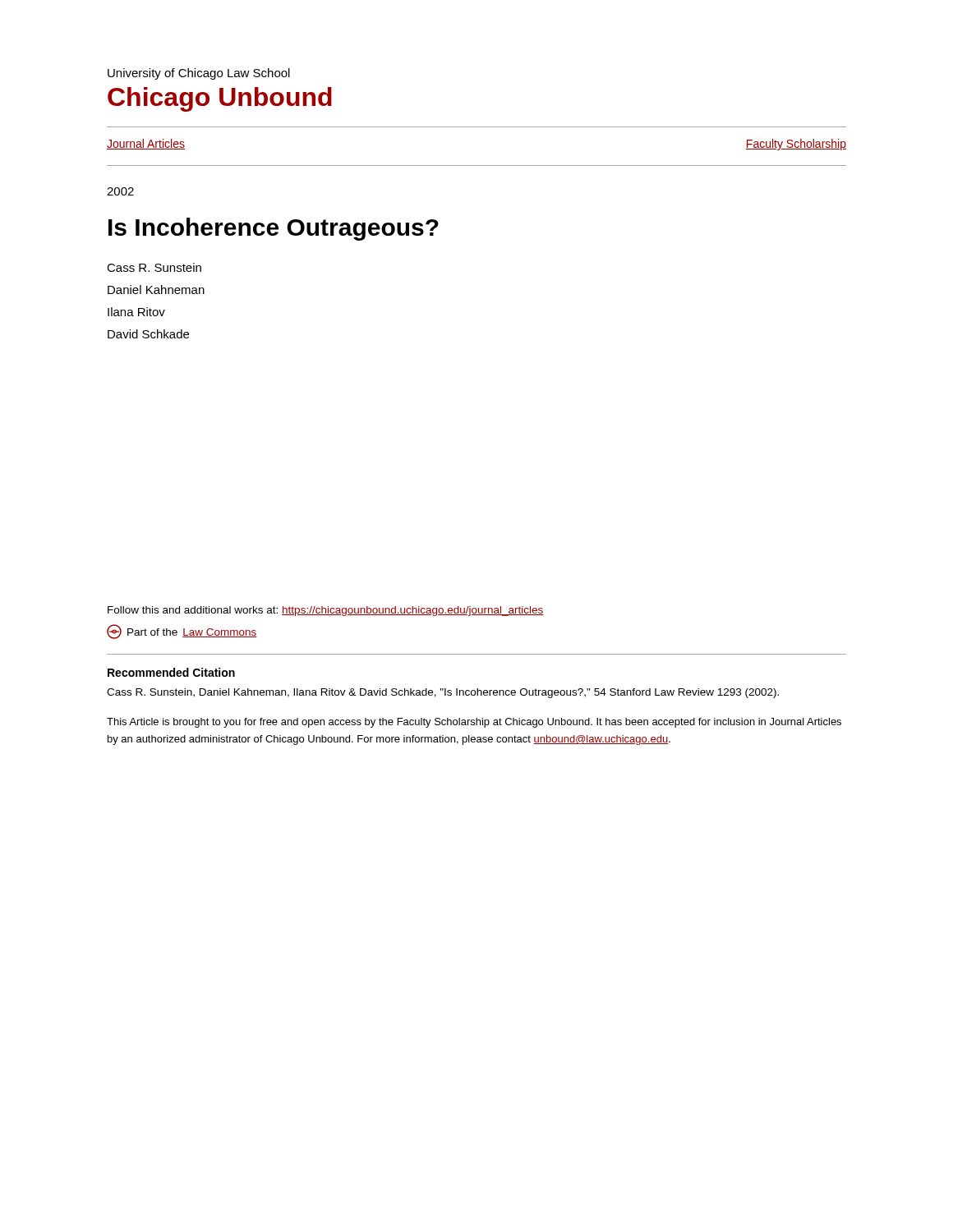Point to the element starting "Part of the Law"

pos(182,632)
